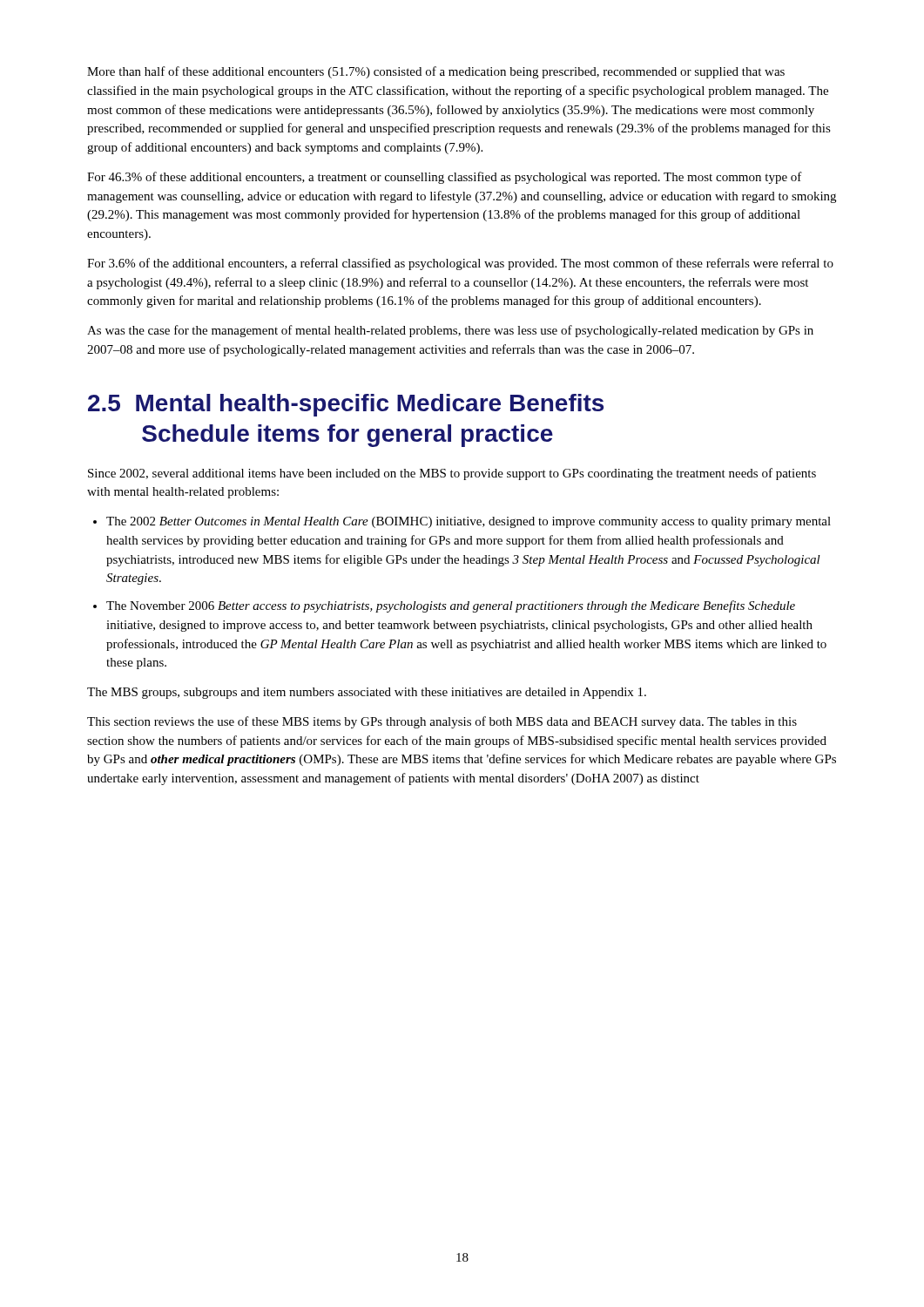The image size is (924, 1307).
Task: Point to the passage starting "This section reviews the use of these MBS"
Action: [462, 750]
